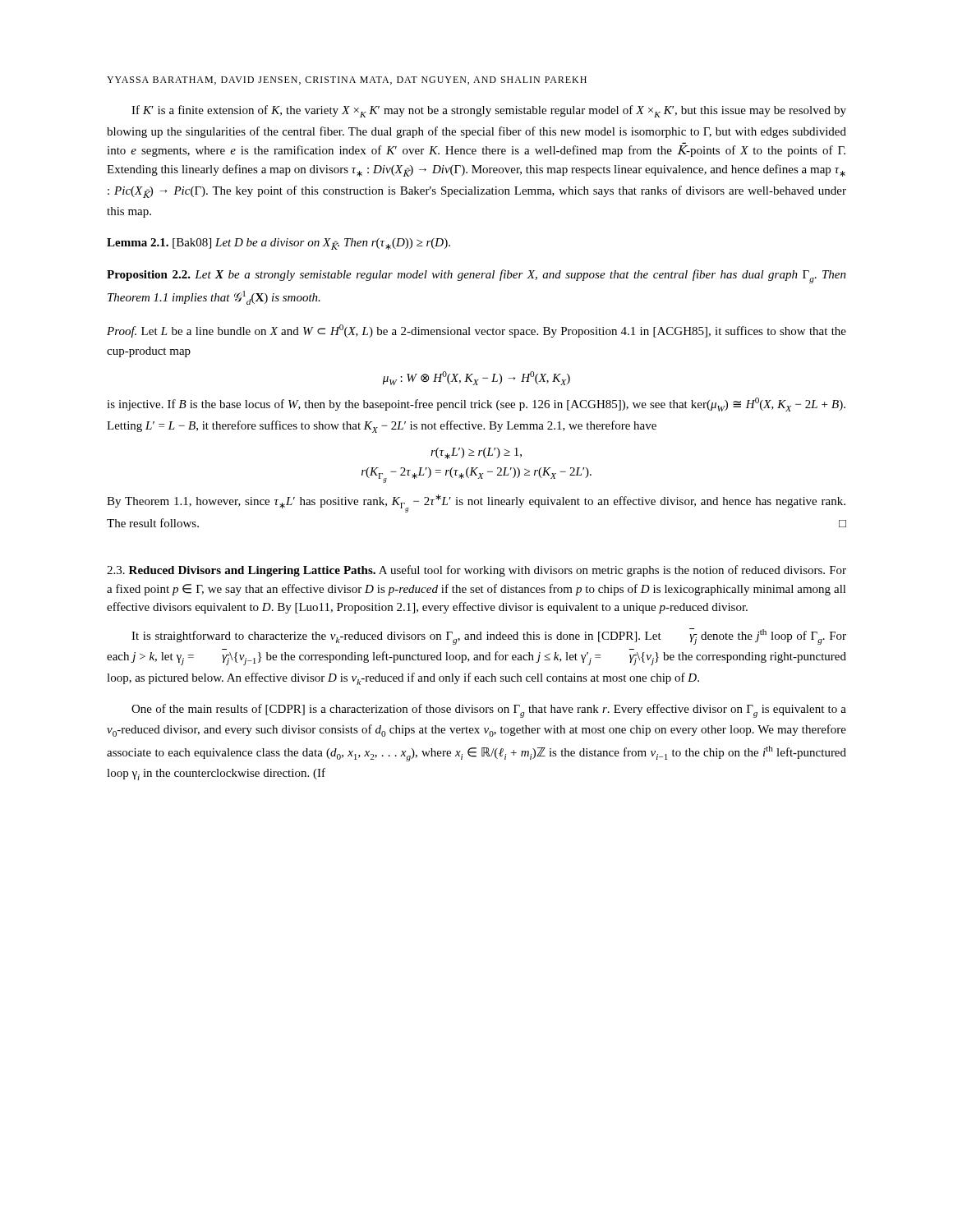The image size is (953, 1232).
Task: Locate the section header that opens with "2.3. Reduced Divisors and Lingering Lattice"
Action: [476, 589]
